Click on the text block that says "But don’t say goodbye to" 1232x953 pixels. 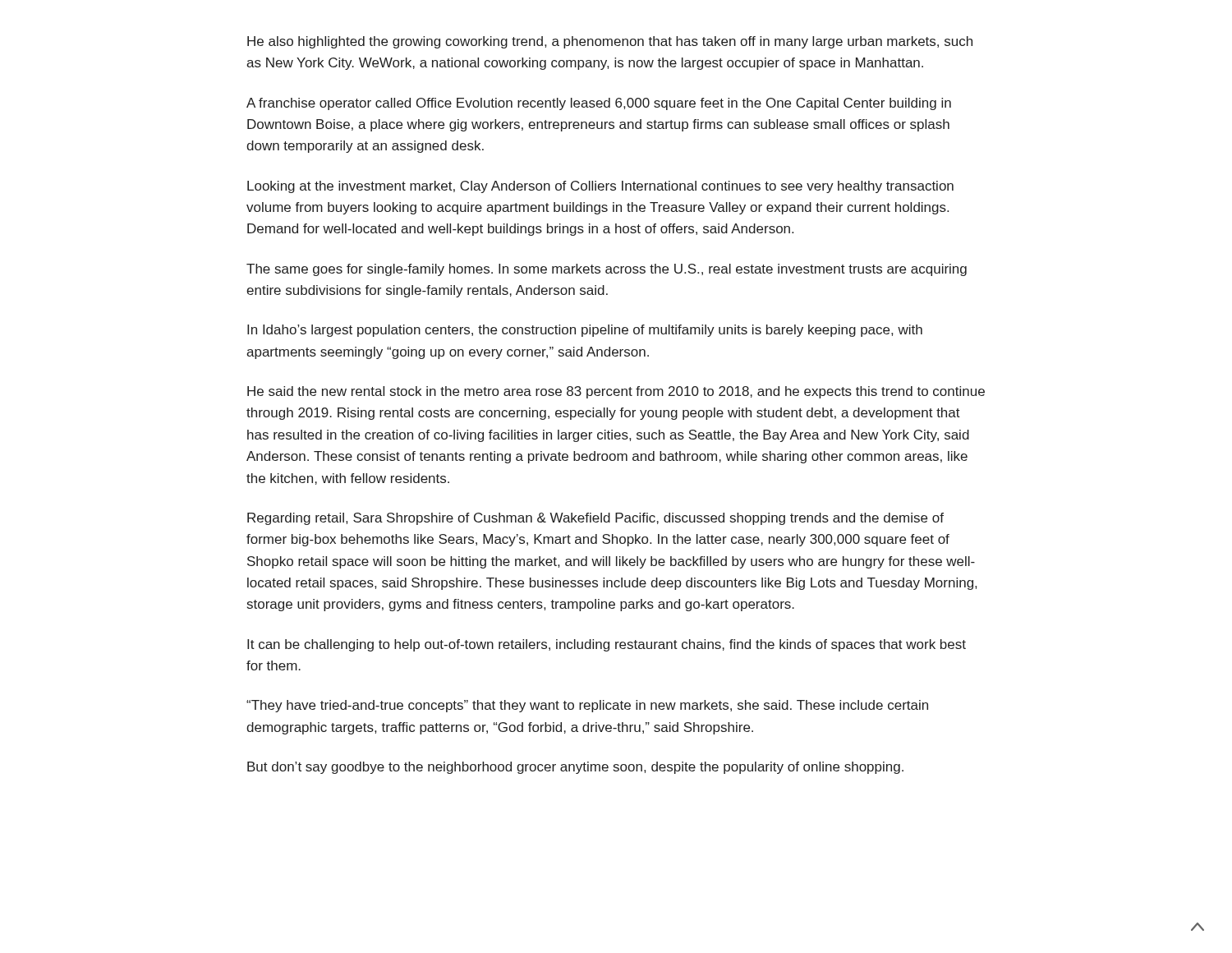click(576, 767)
